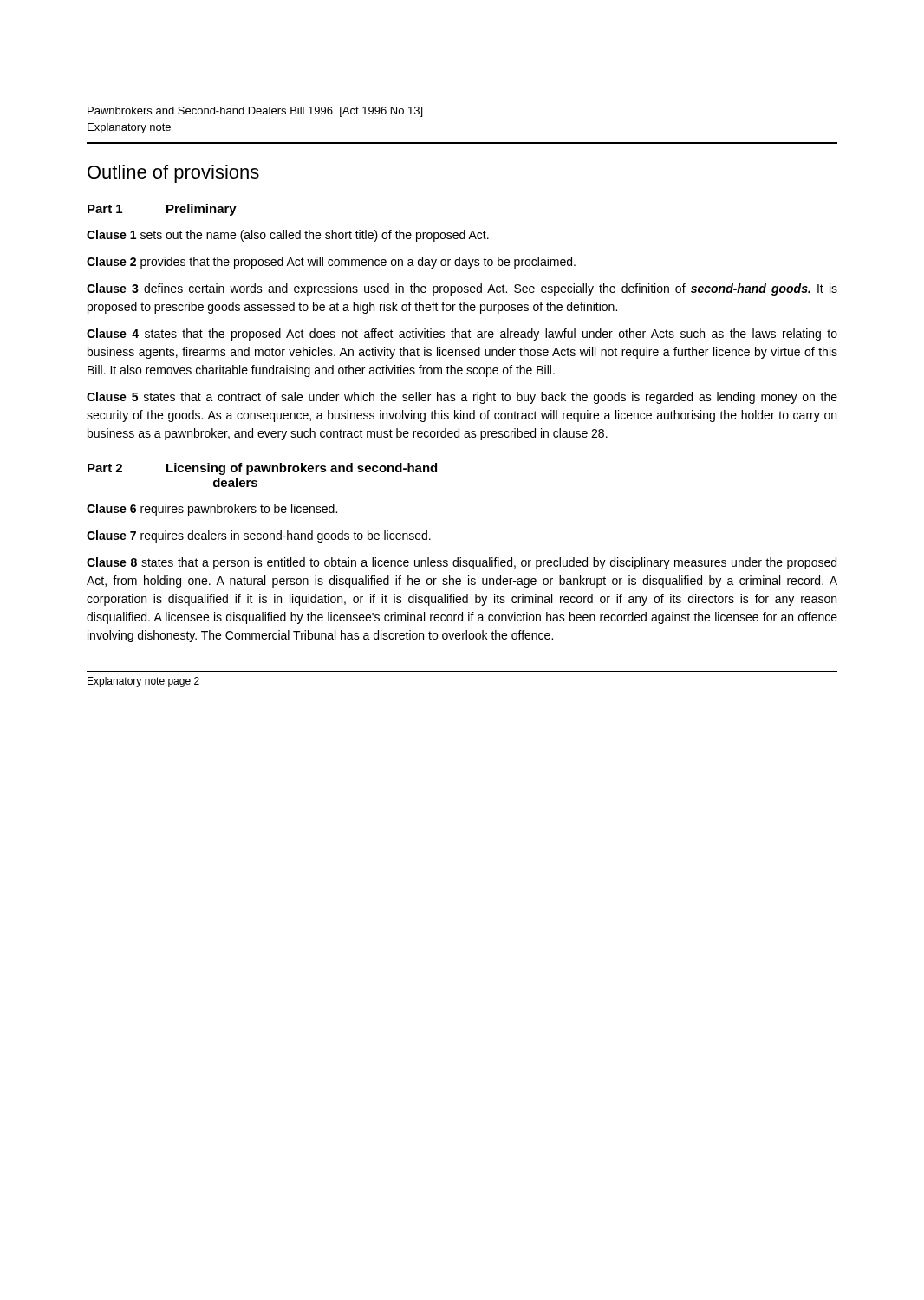This screenshot has width=924, height=1300.
Task: Click on the text starting "Clause 4 states that the"
Action: pyautogui.click(x=462, y=352)
